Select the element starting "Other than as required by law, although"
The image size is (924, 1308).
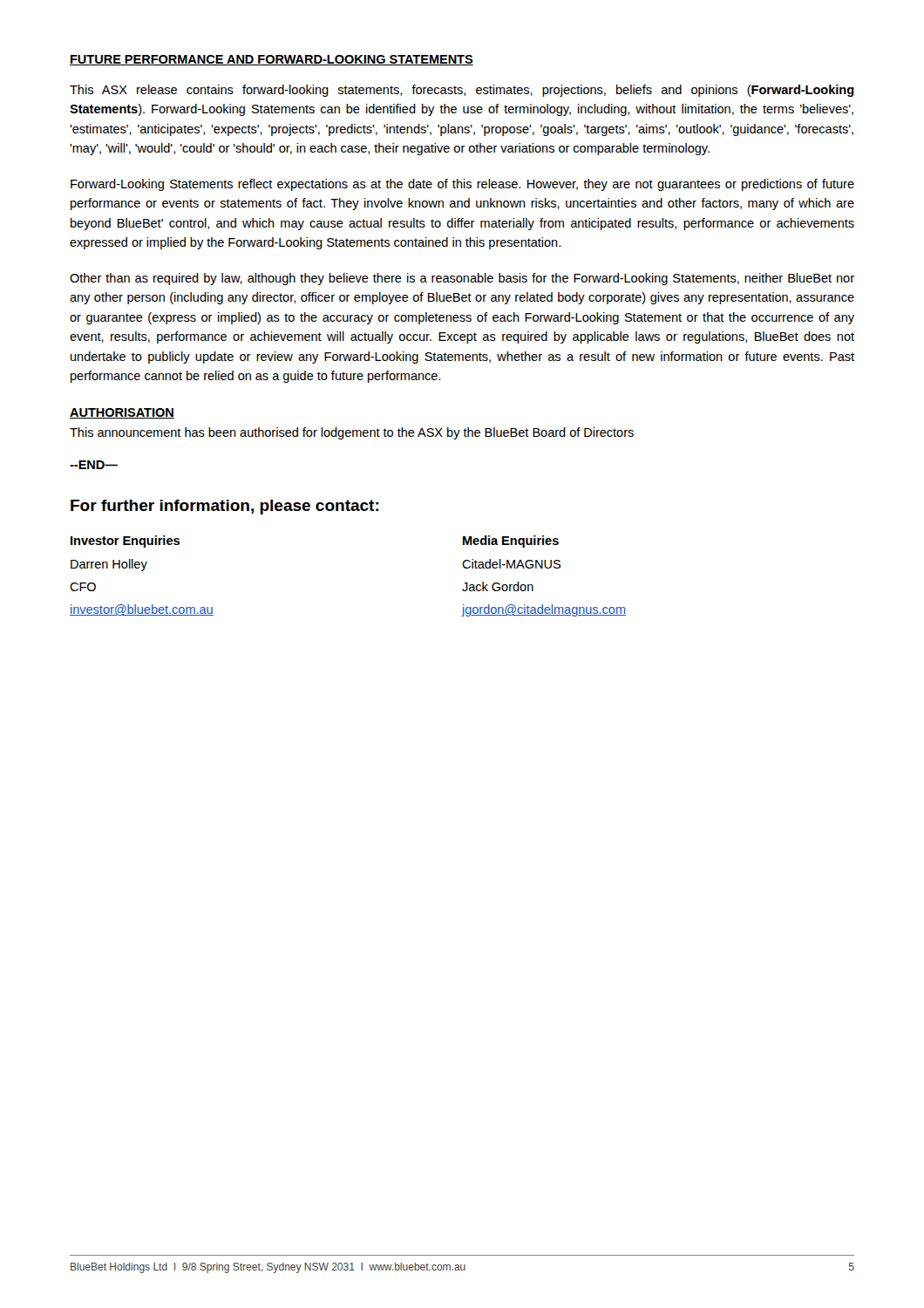[462, 327]
